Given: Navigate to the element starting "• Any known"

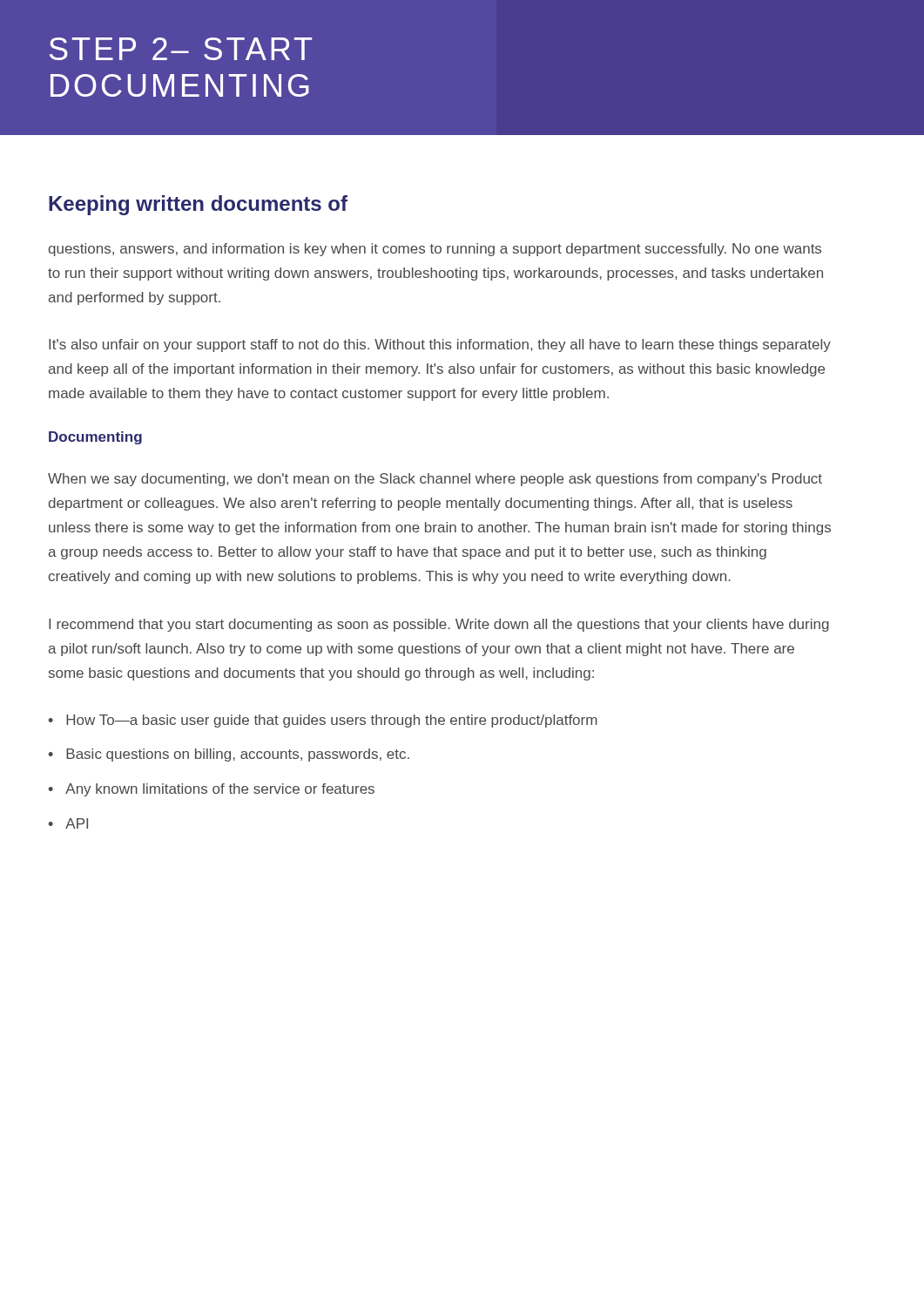Looking at the screenshot, I should [x=211, y=790].
